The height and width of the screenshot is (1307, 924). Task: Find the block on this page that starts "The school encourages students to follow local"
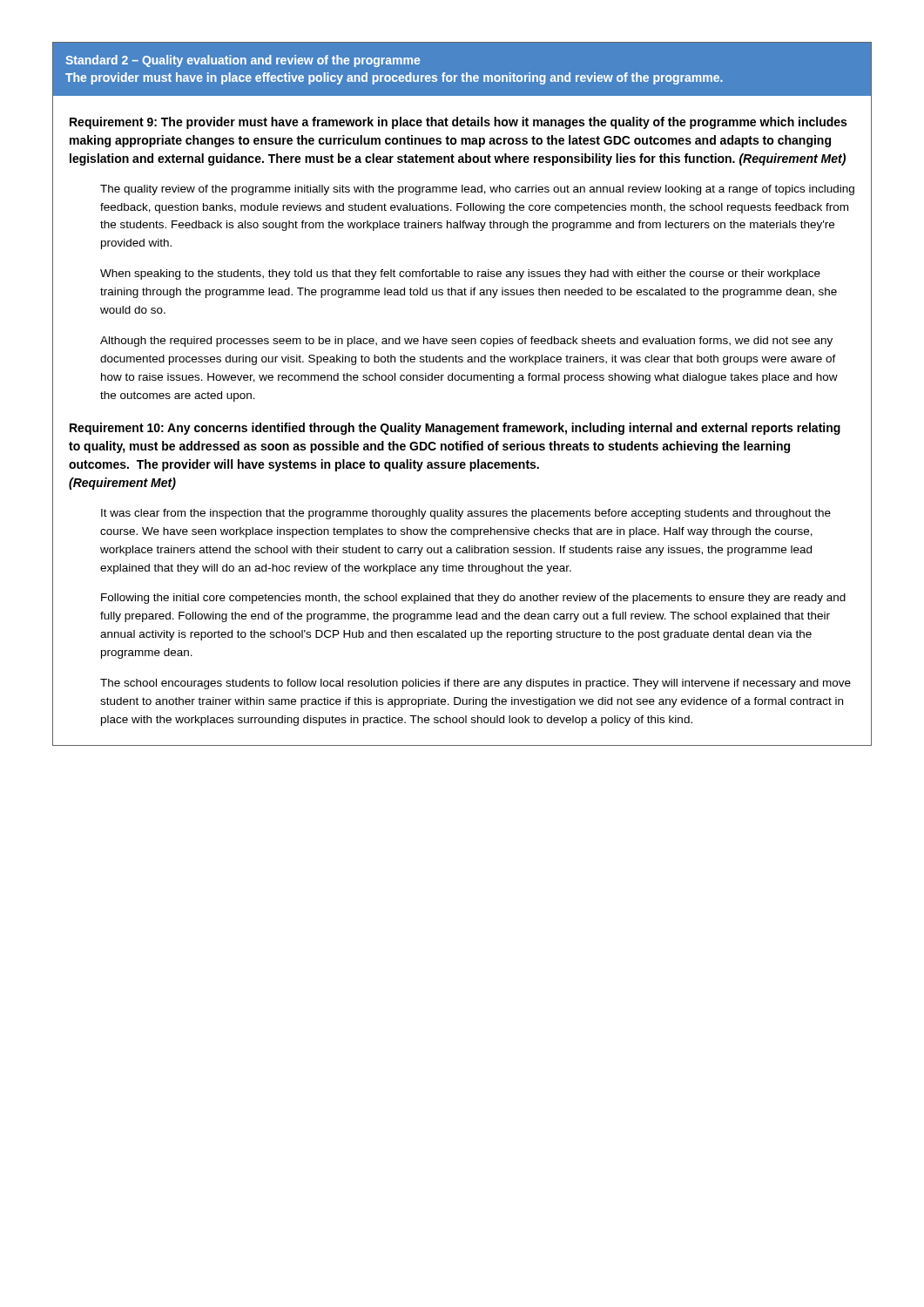[475, 701]
